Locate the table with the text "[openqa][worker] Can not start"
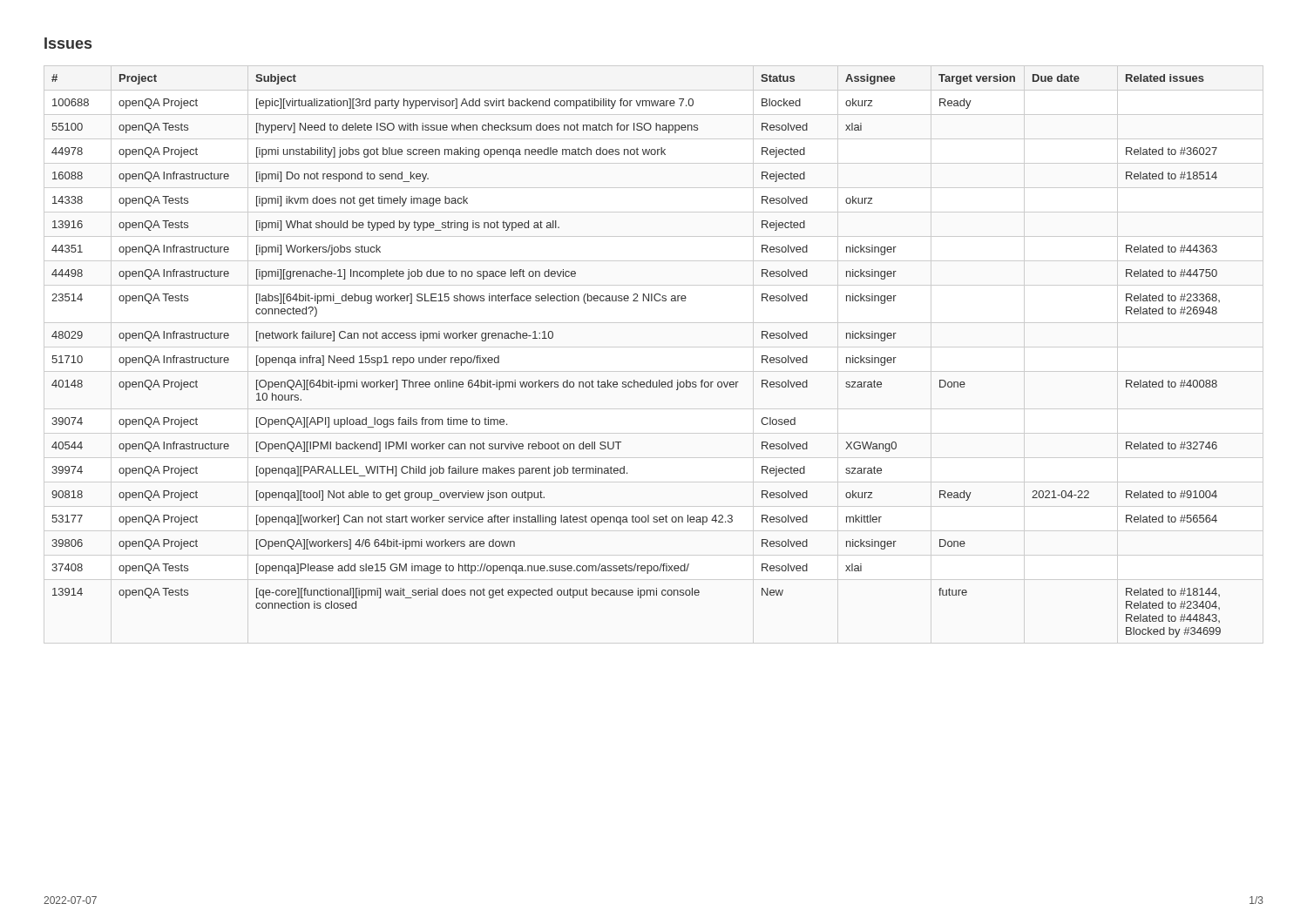The height and width of the screenshot is (924, 1307). (x=654, y=354)
